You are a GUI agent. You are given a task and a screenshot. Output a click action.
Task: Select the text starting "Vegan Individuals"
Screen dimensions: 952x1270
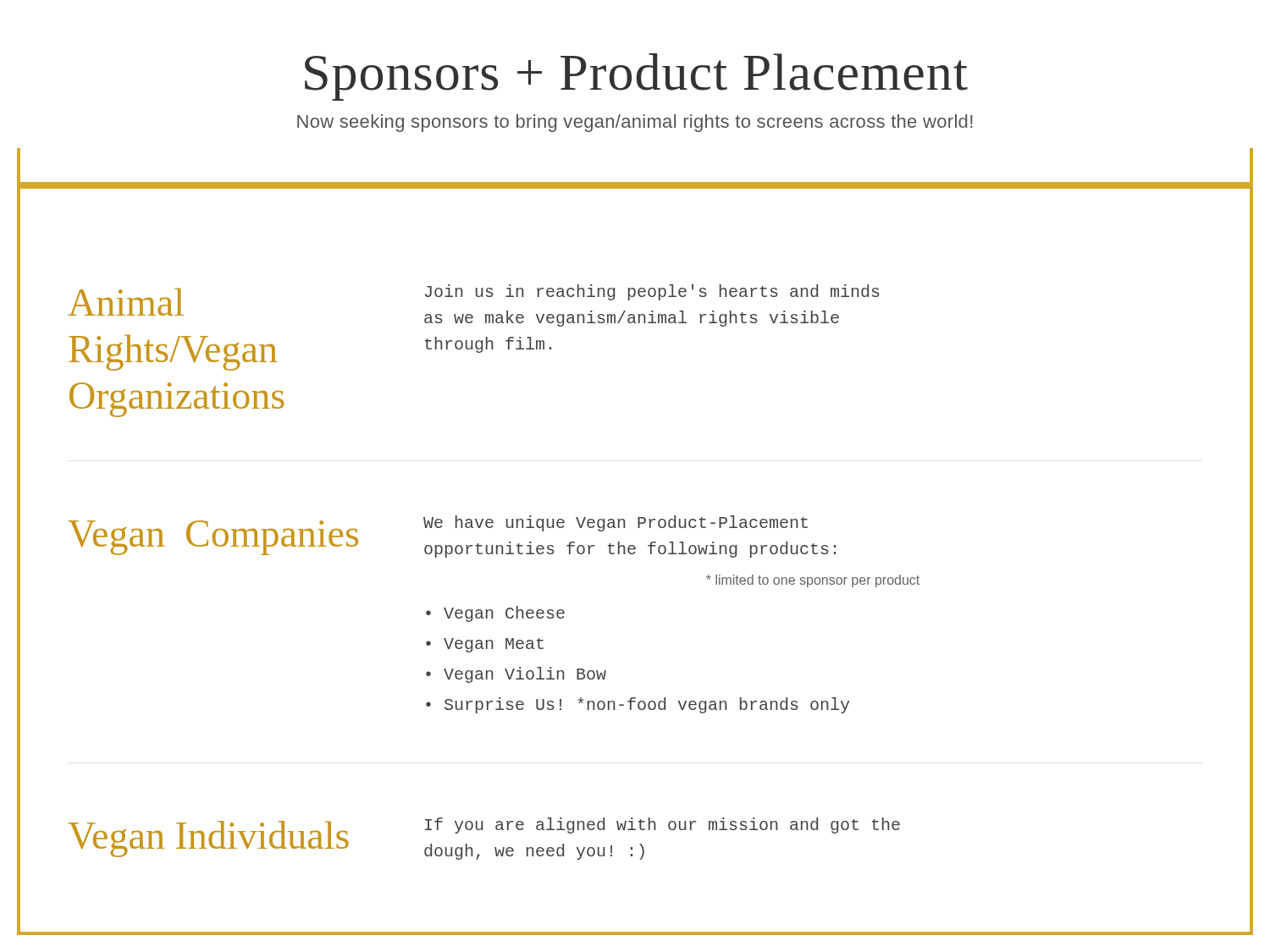209,835
